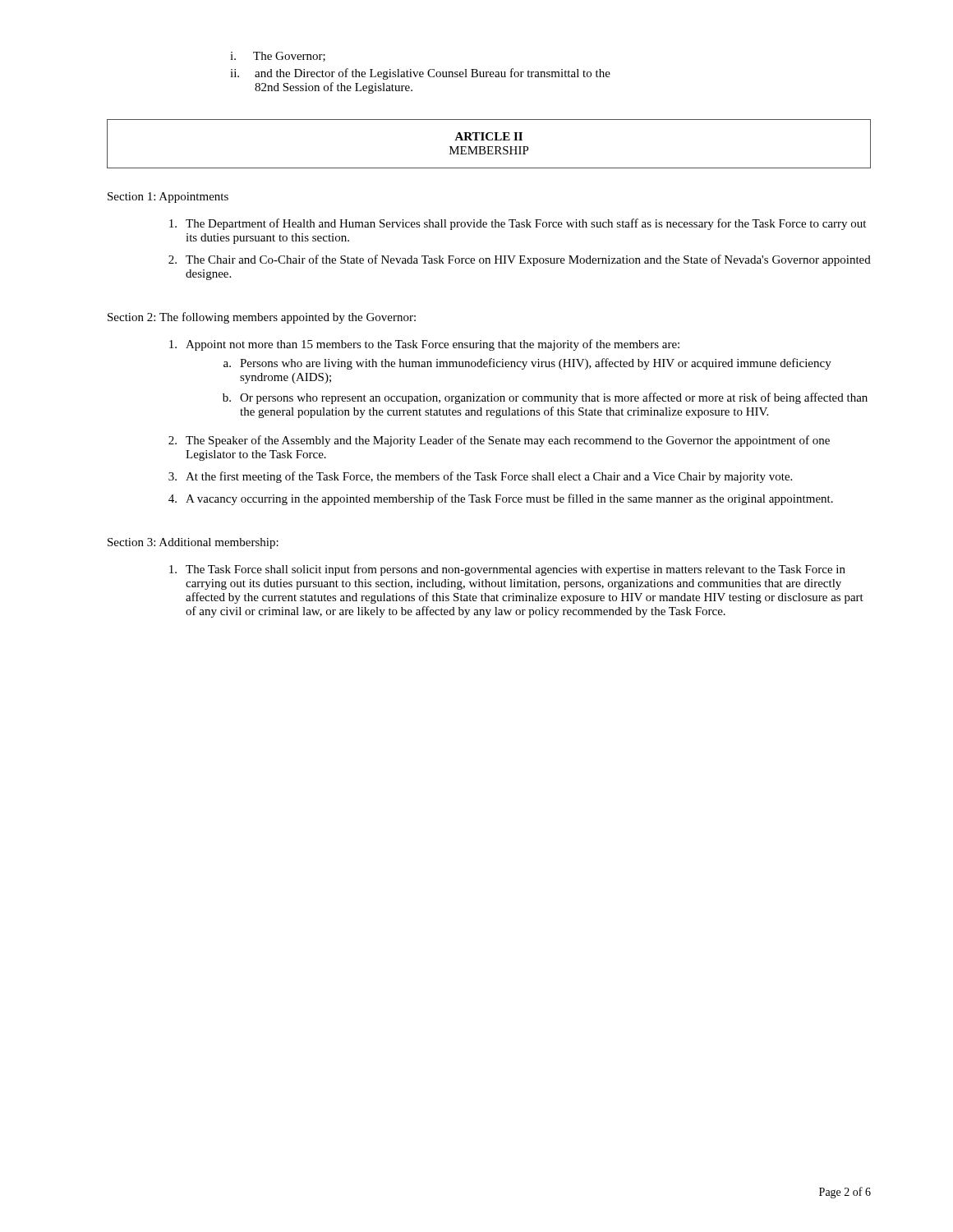953x1232 pixels.
Task: Select the section header that reads "ARTICLE II MEMBERSHIP"
Action: pyautogui.click(x=489, y=144)
